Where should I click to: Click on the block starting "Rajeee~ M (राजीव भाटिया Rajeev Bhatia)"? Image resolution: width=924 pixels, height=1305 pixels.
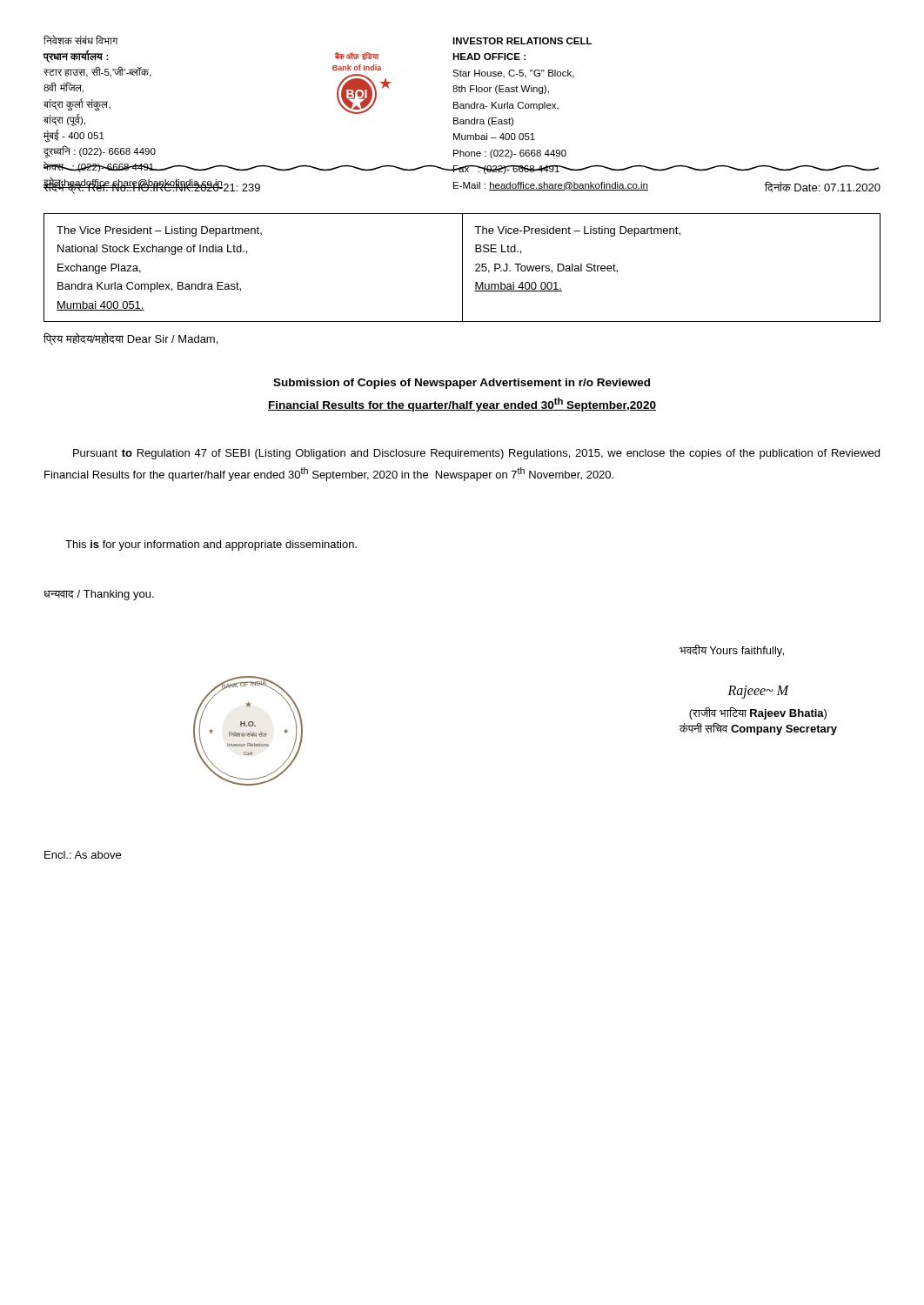pos(758,710)
